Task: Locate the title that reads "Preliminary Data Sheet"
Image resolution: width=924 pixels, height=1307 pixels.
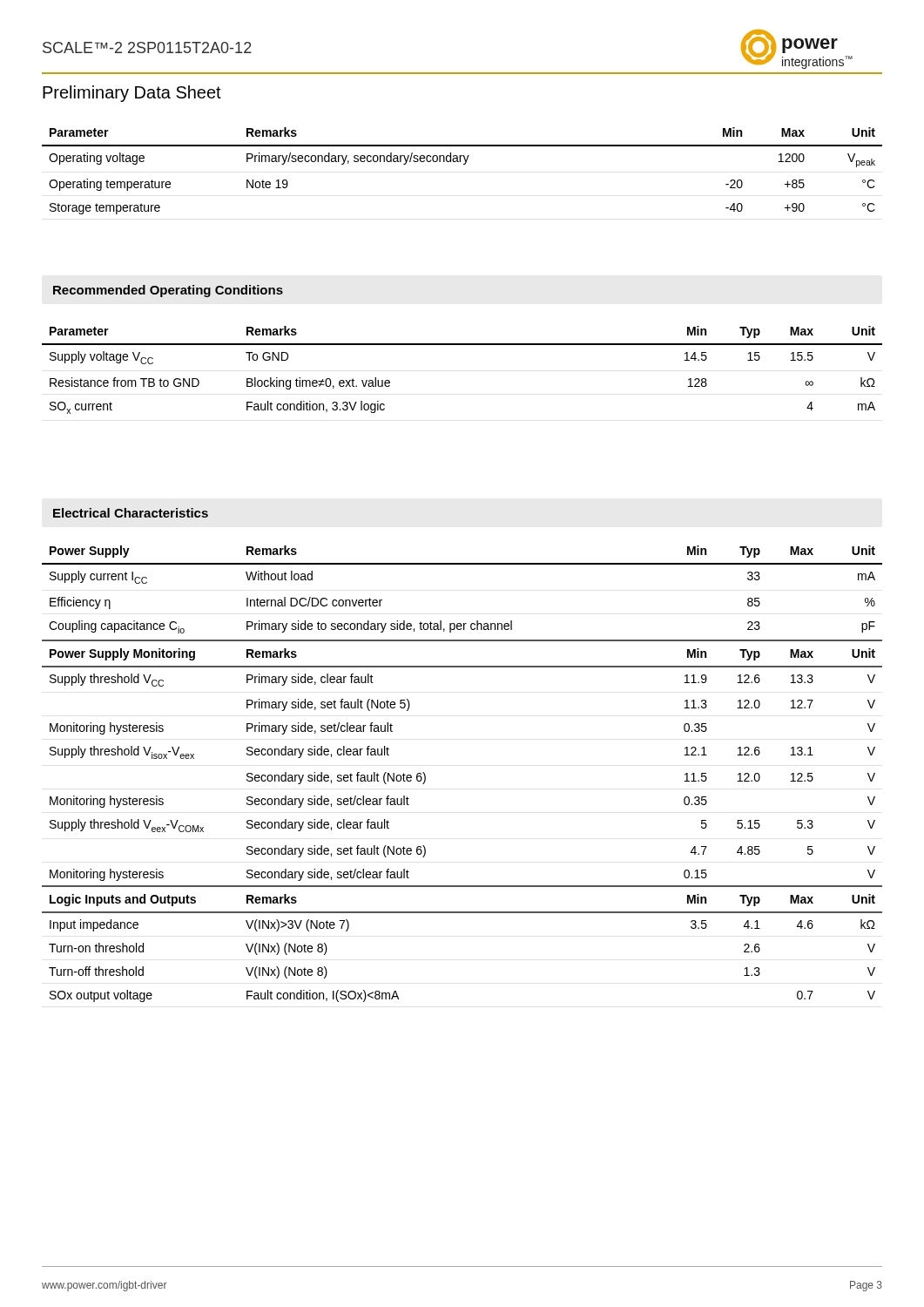Action: point(131,92)
